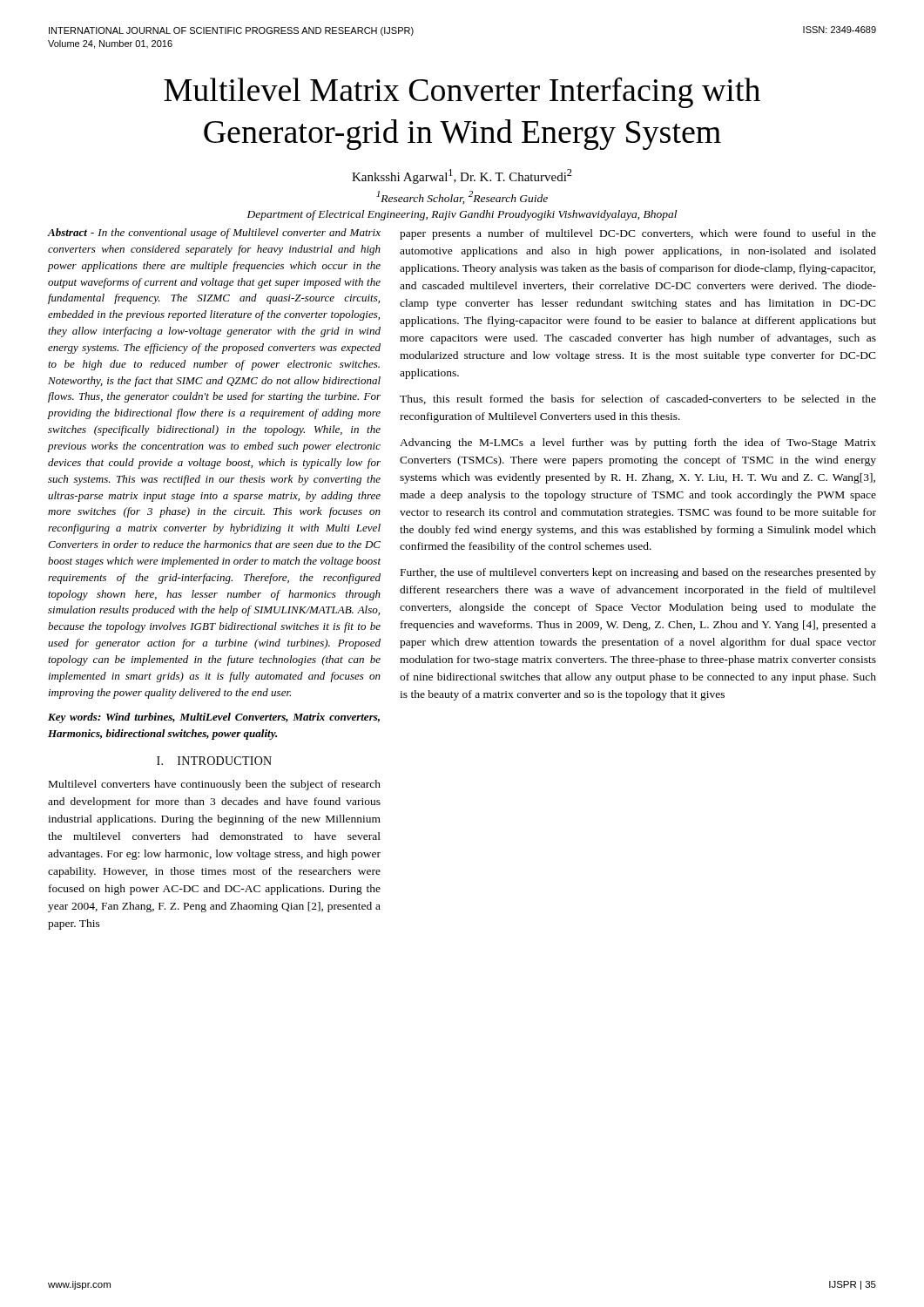Click on the text starting "Advancing the M-LMCs"
The height and width of the screenshot is (1307, 924).
pos(638,494)
